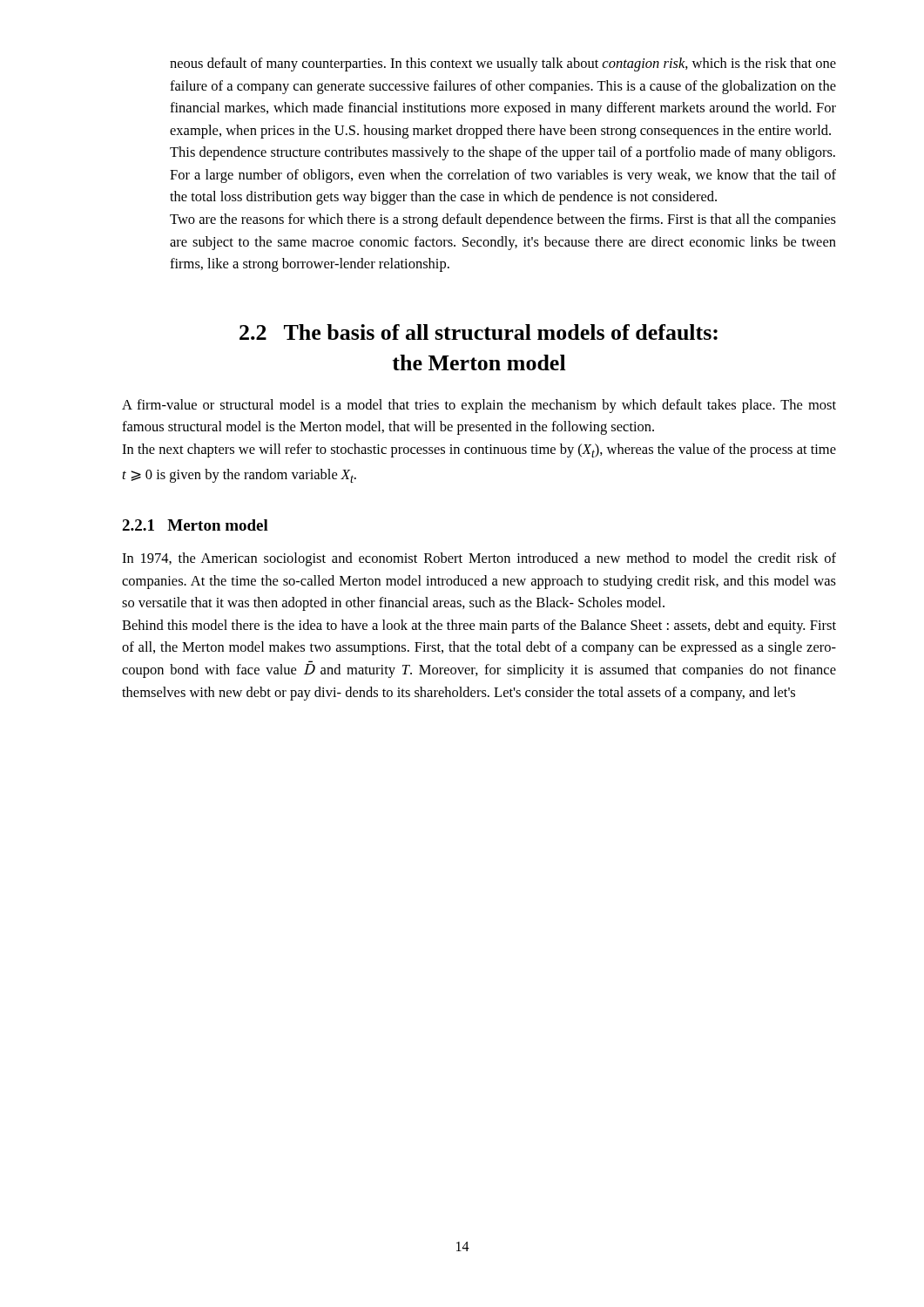Find the passage starting "This dependence structure contributes massively to the"

coord(503,175)
